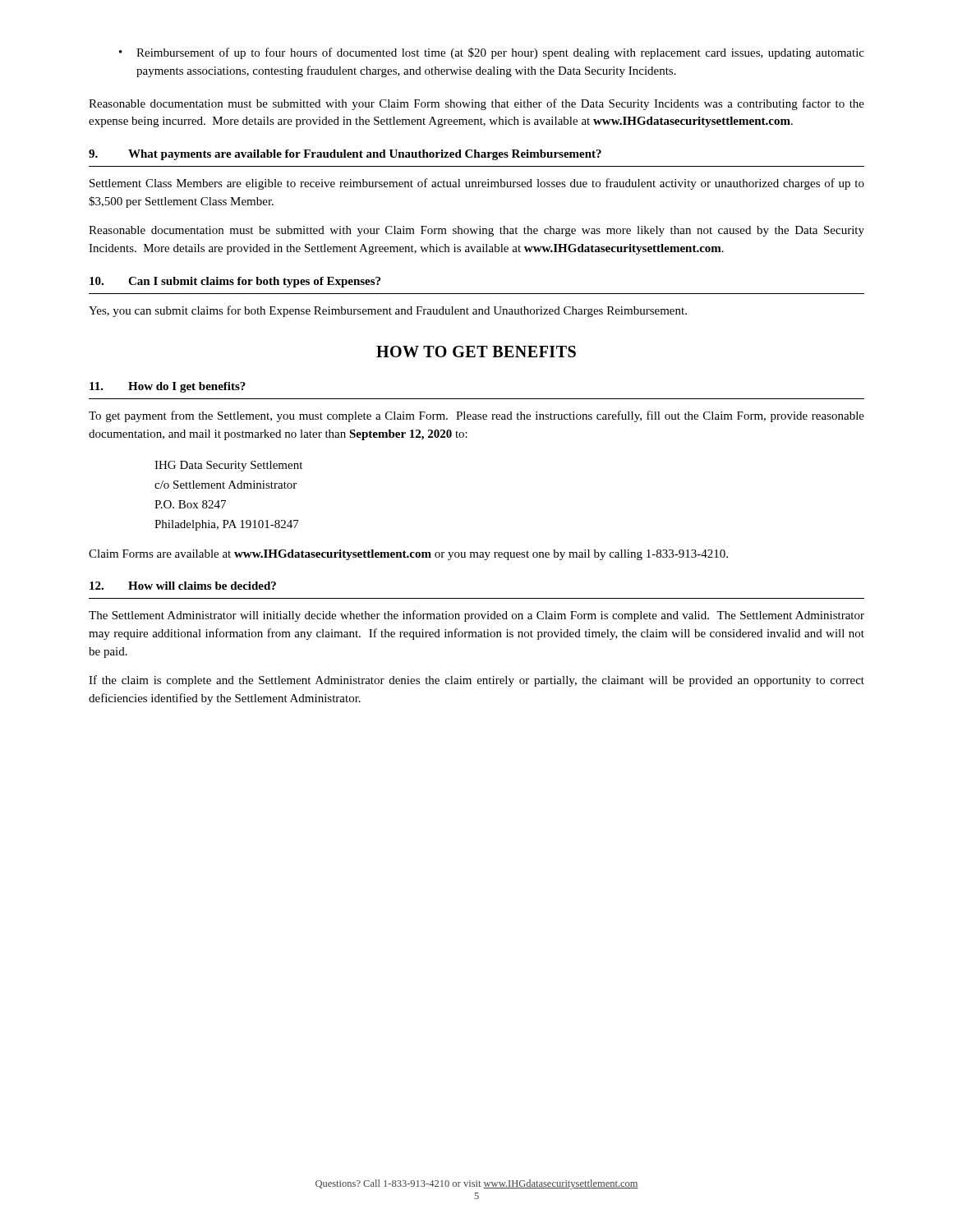Select the section header that says "9. What payments are available for Fraudulent and"

[345, 154]
